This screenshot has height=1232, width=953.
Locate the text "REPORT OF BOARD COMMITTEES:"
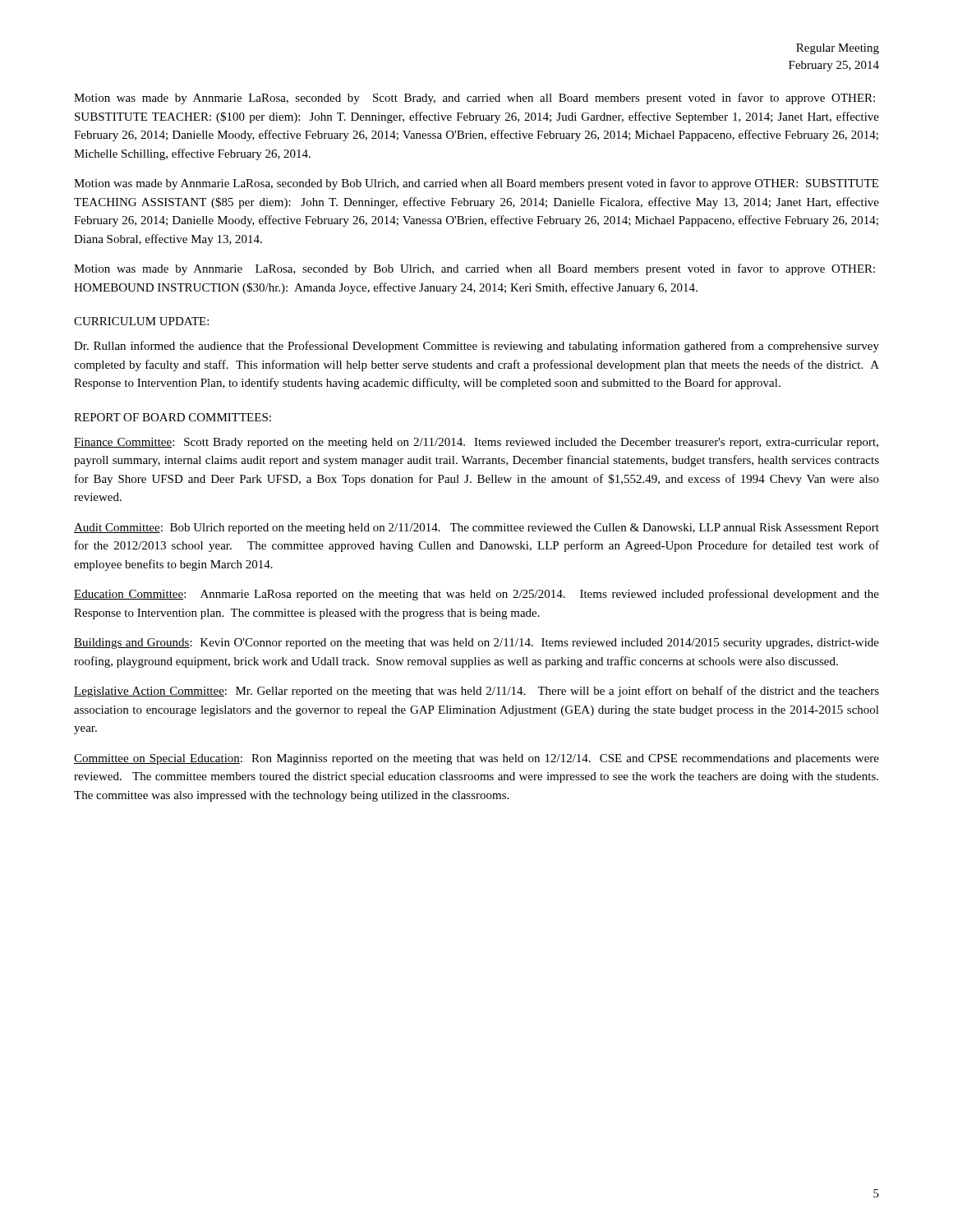(x=173, y=417)
